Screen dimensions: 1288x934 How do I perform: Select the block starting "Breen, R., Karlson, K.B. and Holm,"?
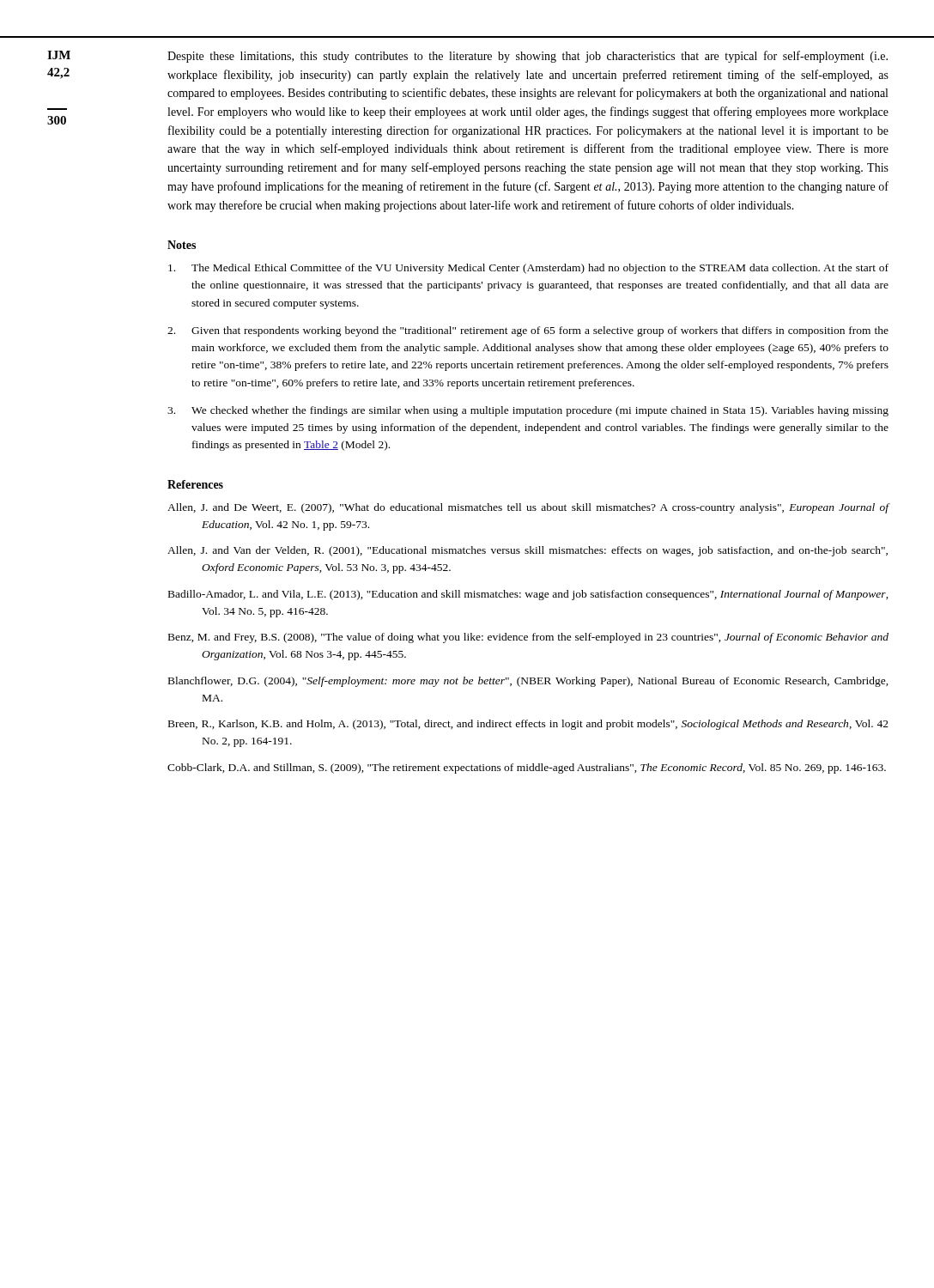528,732
